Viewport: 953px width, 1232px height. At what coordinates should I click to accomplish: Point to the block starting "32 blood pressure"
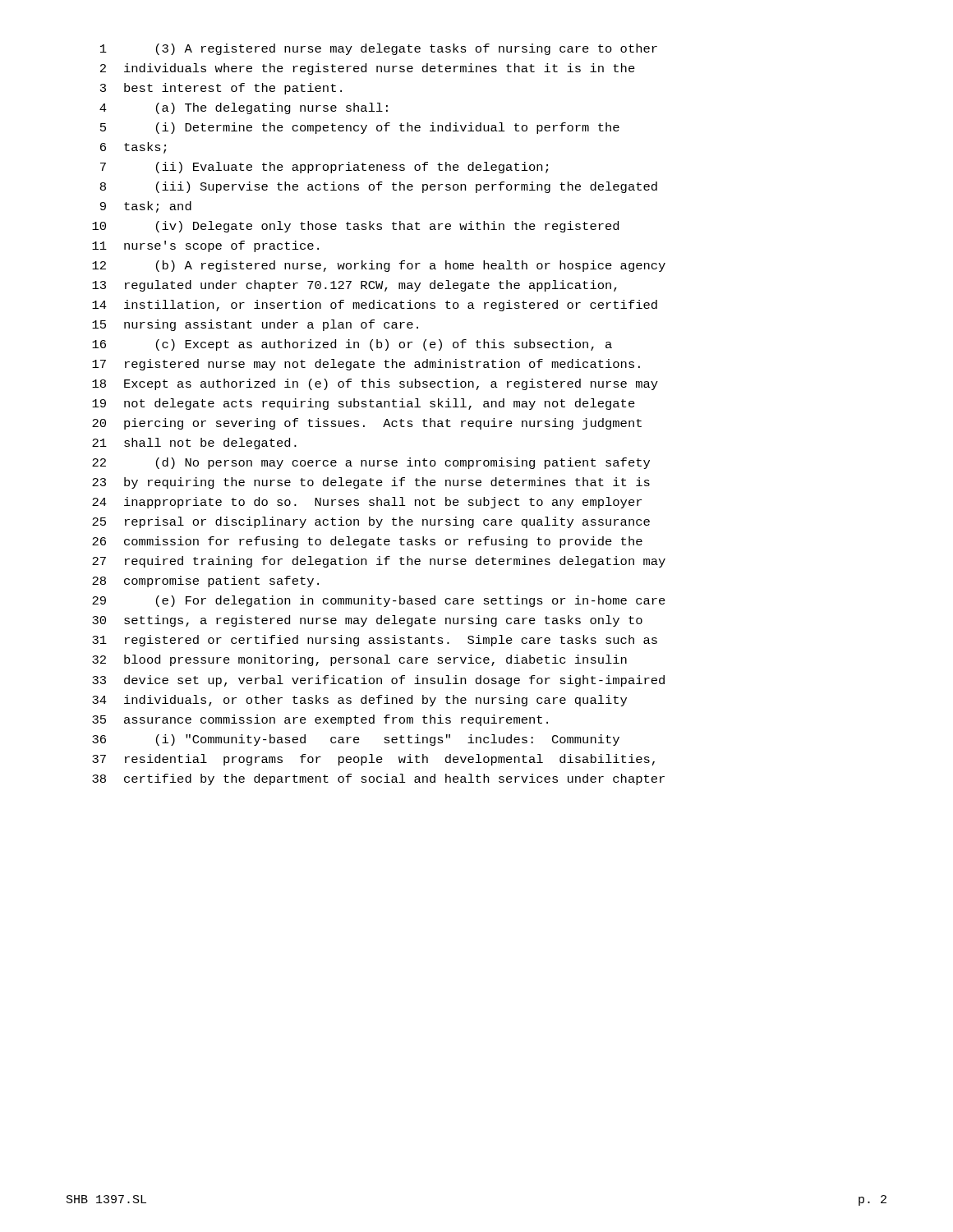pos(476,661)
